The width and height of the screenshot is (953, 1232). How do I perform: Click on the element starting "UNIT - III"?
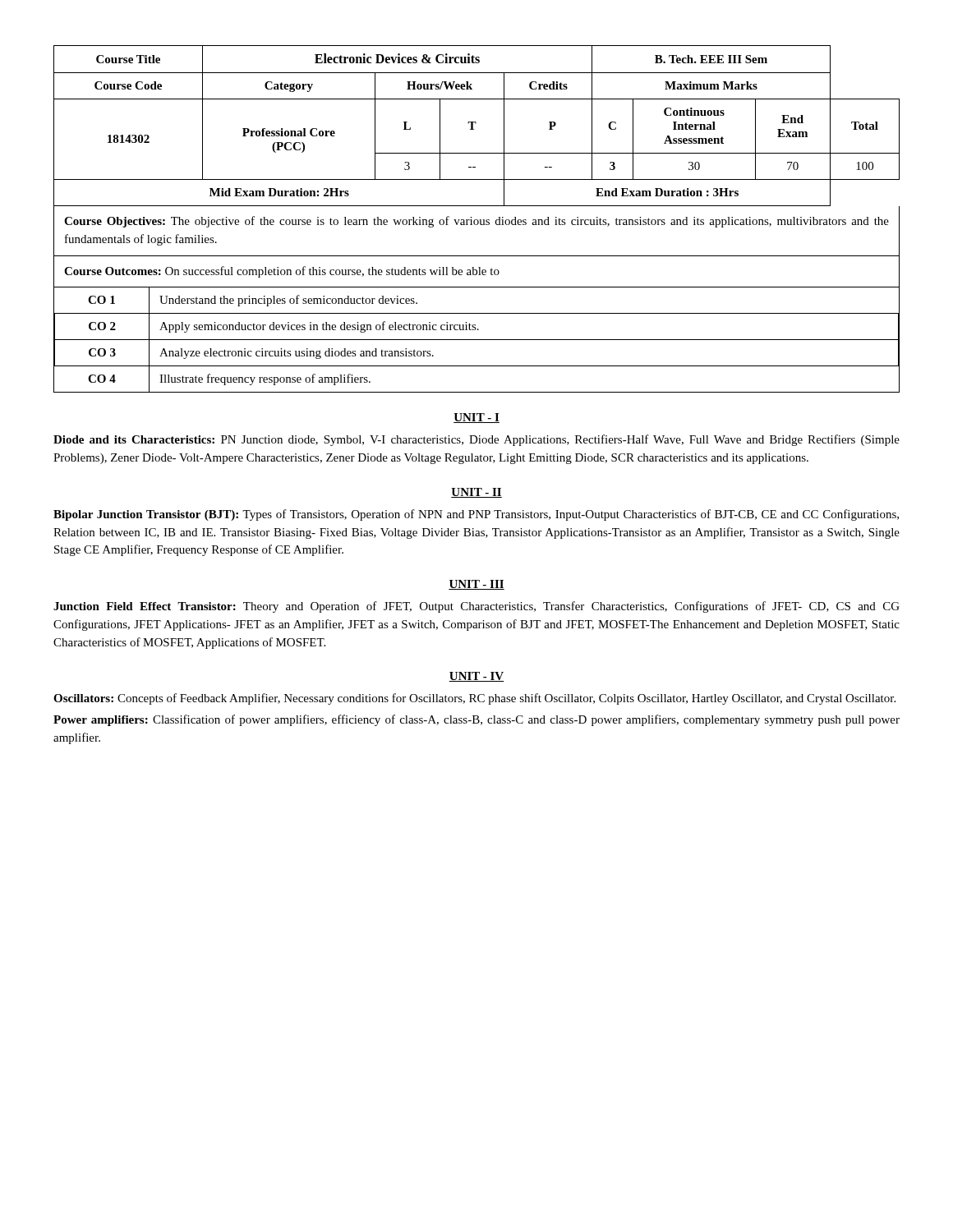click(x=476, y=584)
